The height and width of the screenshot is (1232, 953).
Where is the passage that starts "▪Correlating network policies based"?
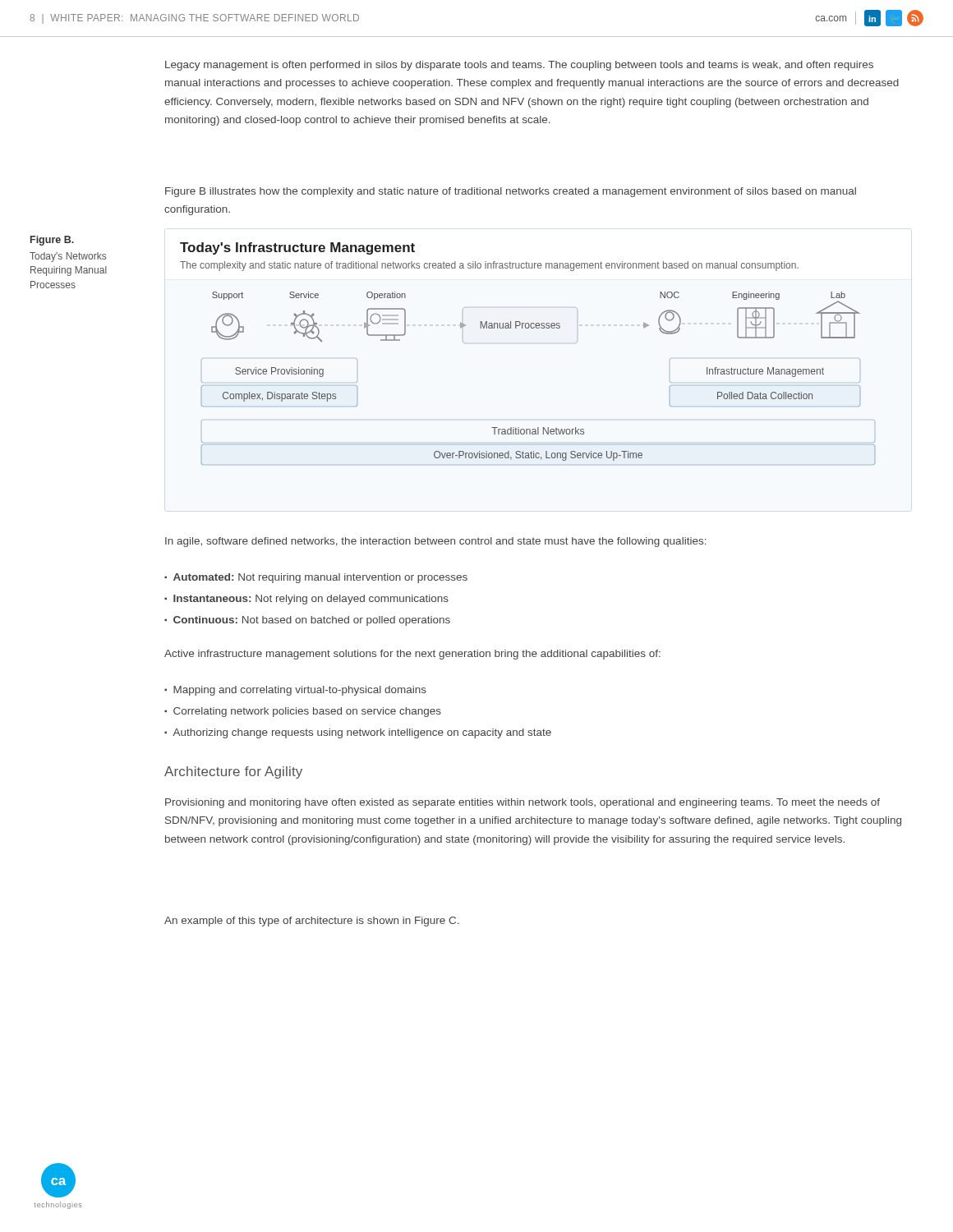303,711
